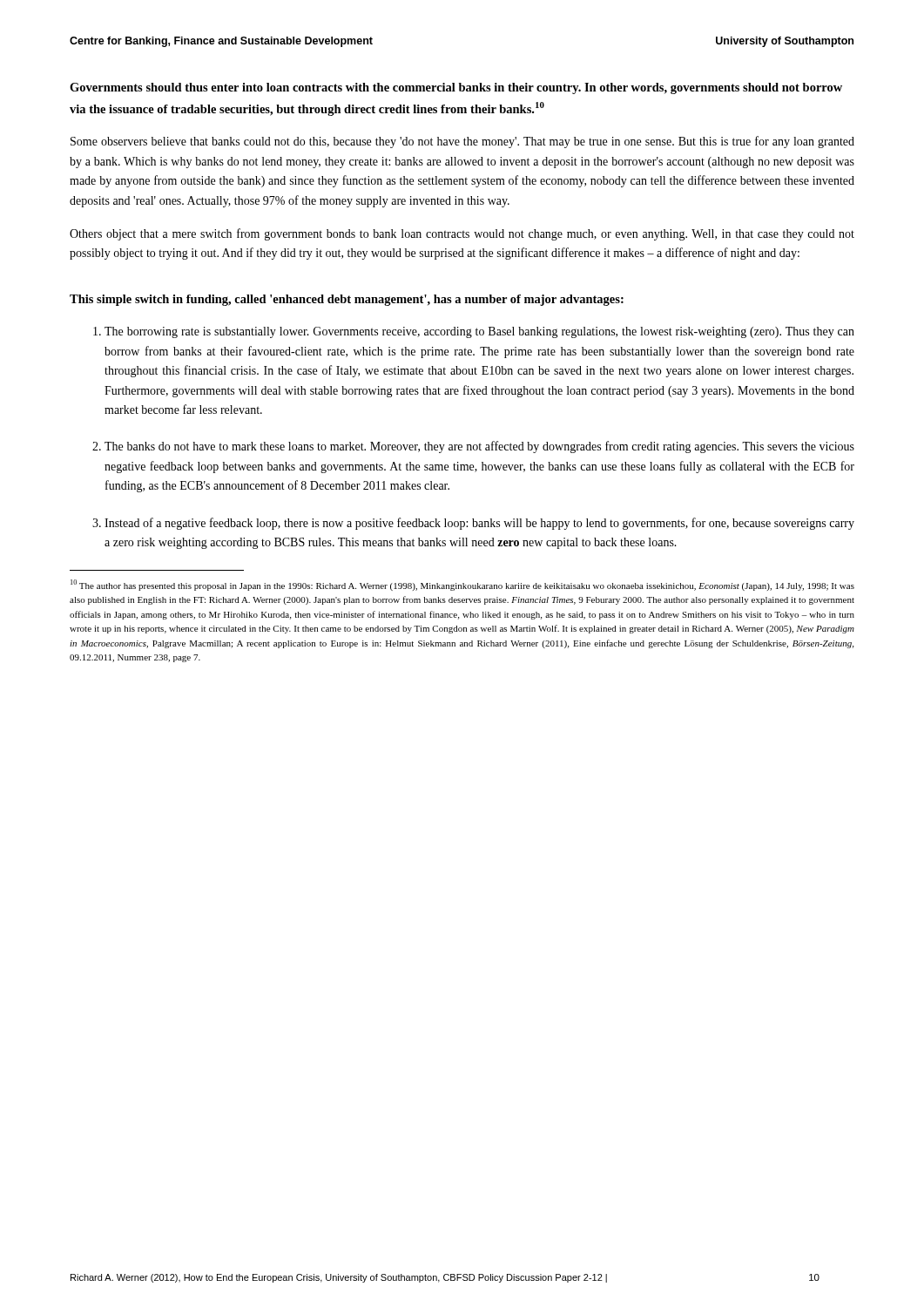Point to the element starting "Others object that a"
The image size is (924, 1307).
coord(462,244)
